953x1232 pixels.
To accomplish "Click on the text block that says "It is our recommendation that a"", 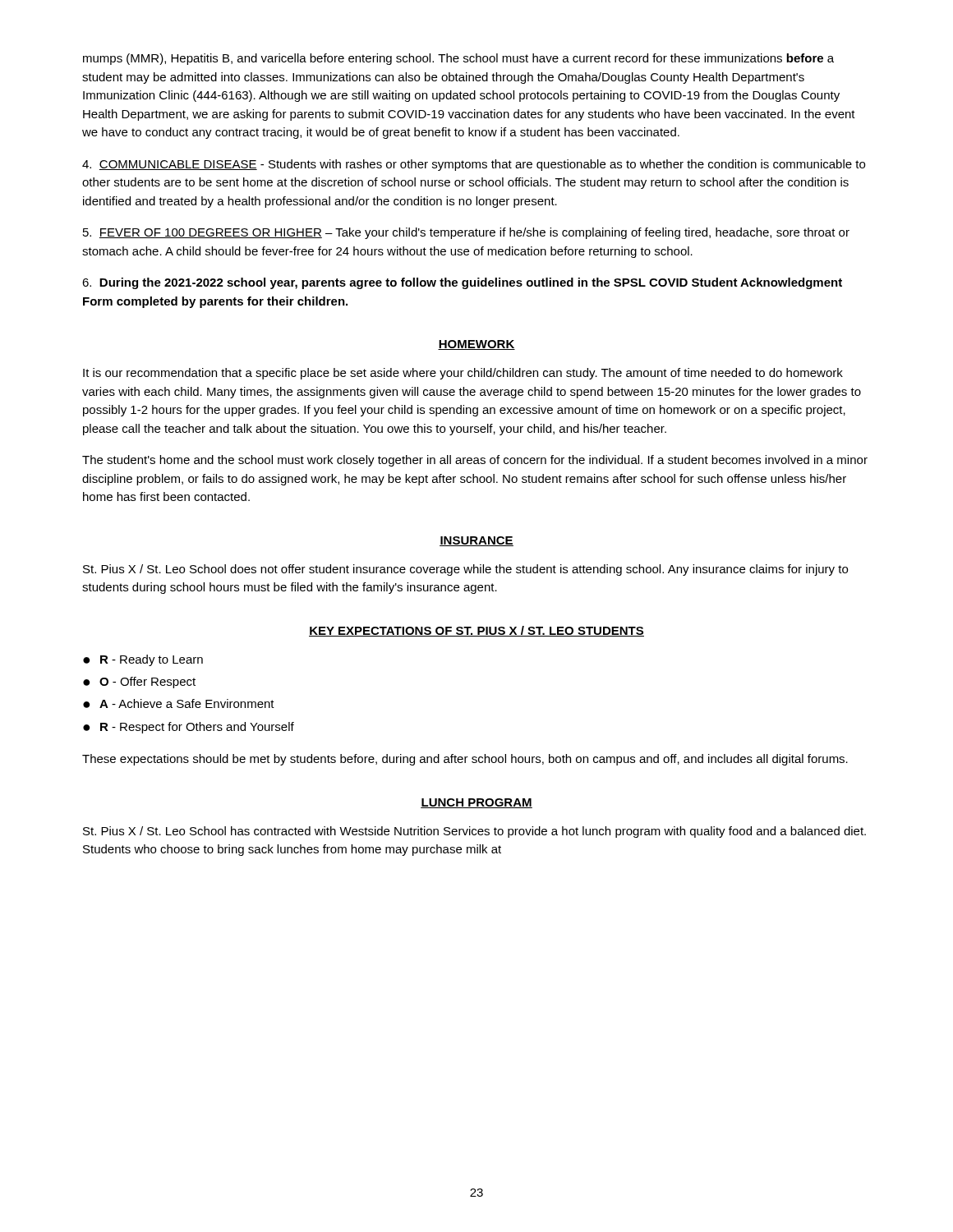I will pyautogui.click(x=472, y=400).
